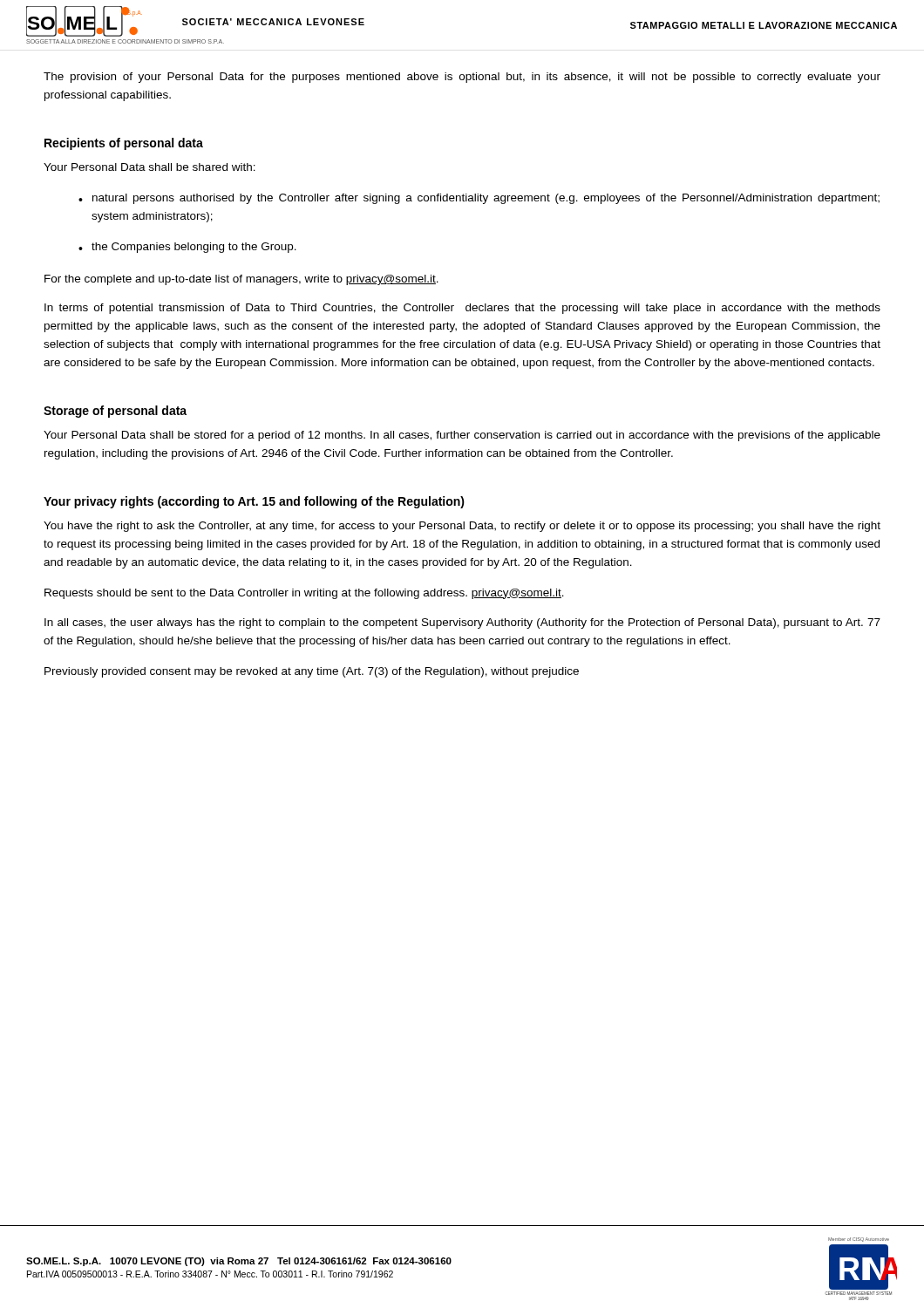Select the text block containing "Previously provided consent"
This screenshot has width=924, height=1308.
311,671
